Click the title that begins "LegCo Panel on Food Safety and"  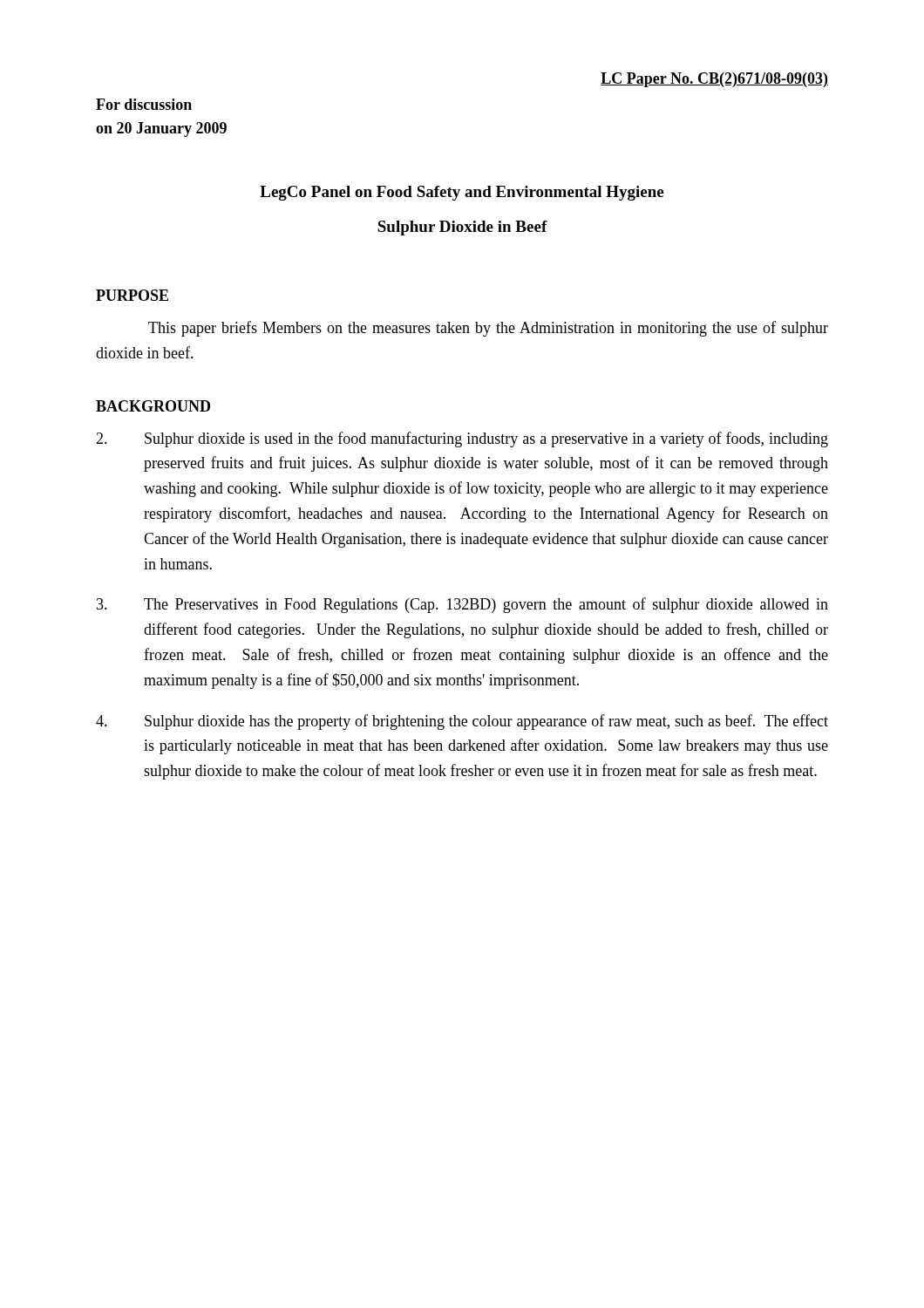coord(462,191)
